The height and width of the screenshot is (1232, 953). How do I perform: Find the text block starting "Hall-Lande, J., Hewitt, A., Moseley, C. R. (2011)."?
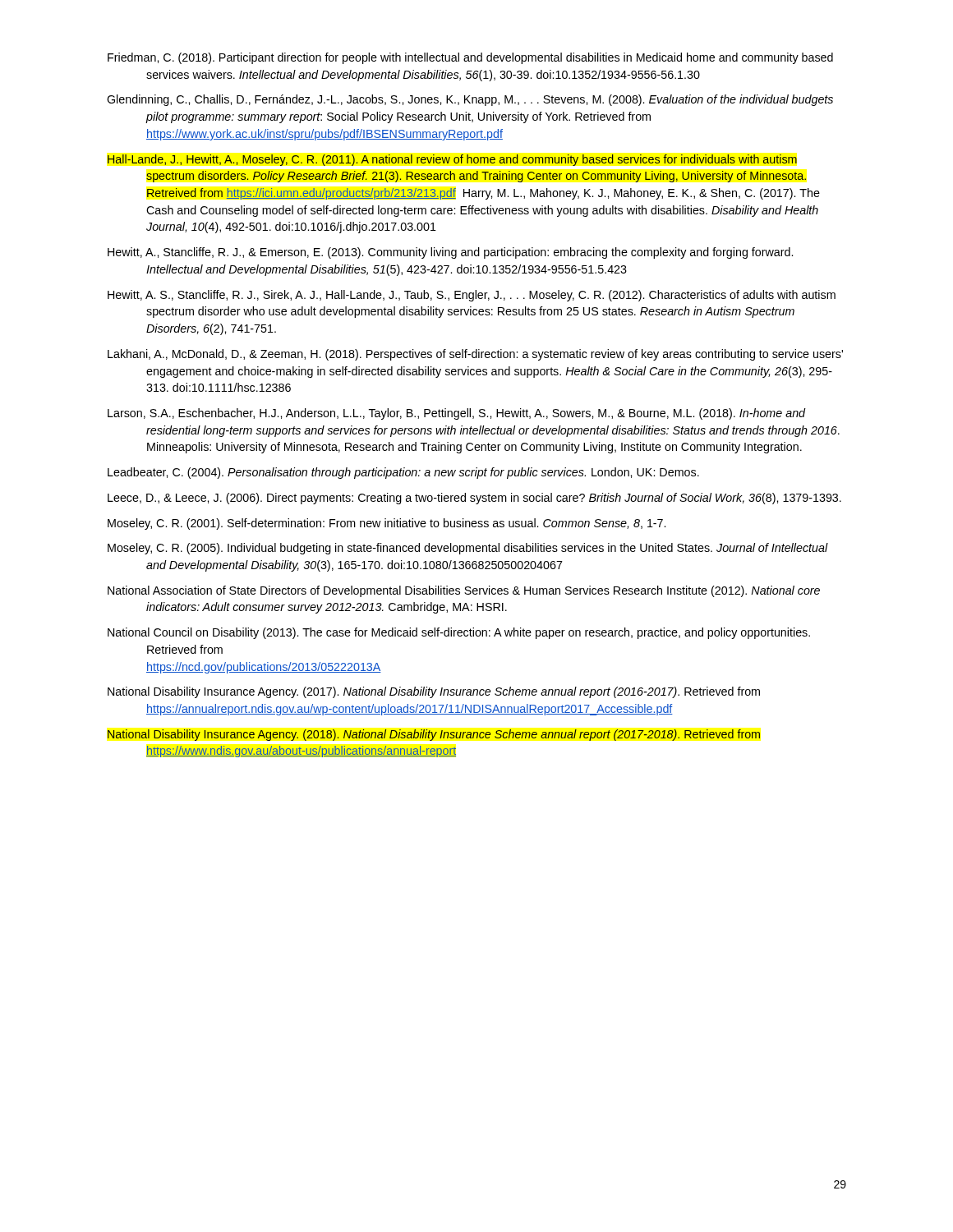pos(463,193)
